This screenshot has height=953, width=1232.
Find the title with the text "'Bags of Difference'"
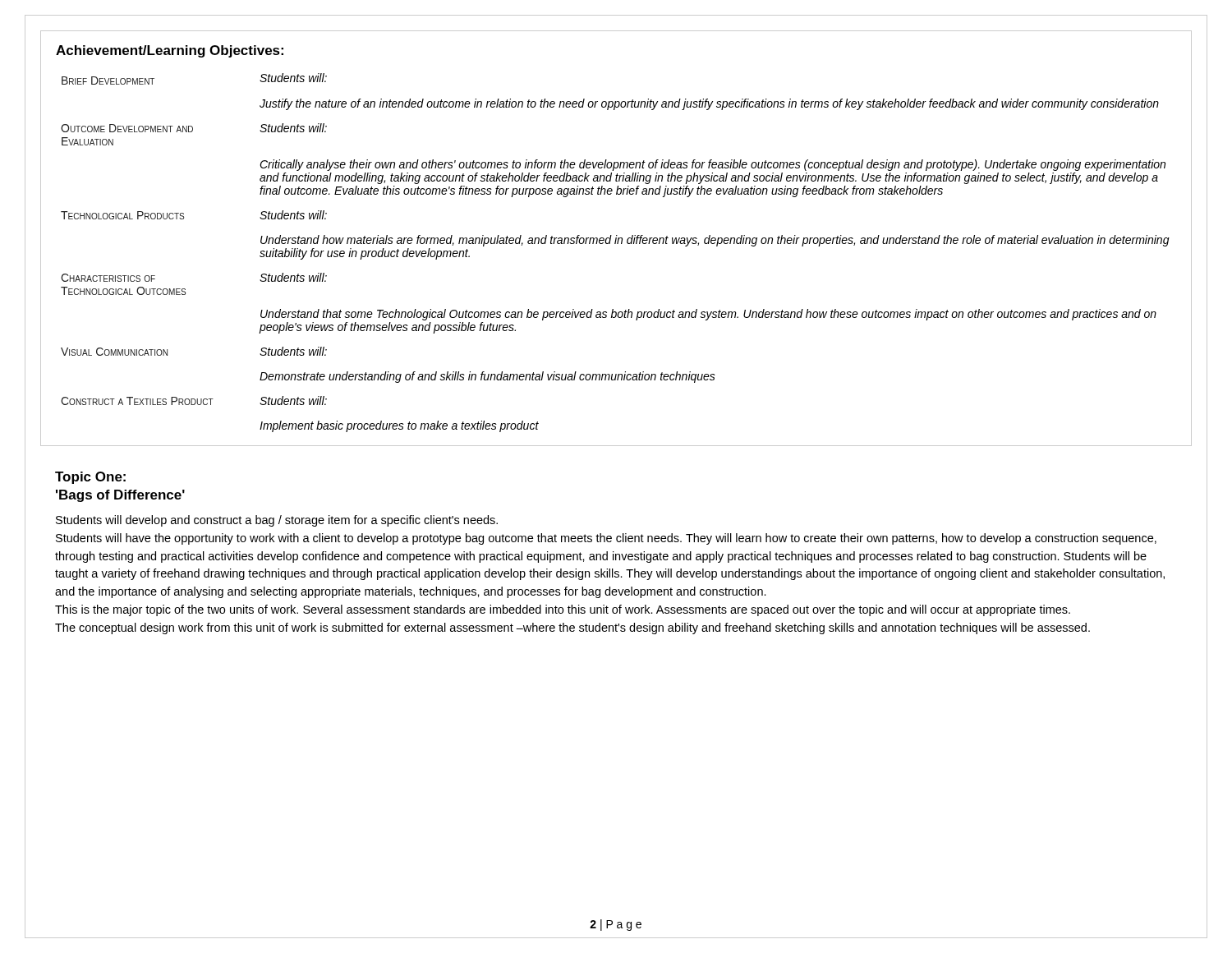point(120,495)
